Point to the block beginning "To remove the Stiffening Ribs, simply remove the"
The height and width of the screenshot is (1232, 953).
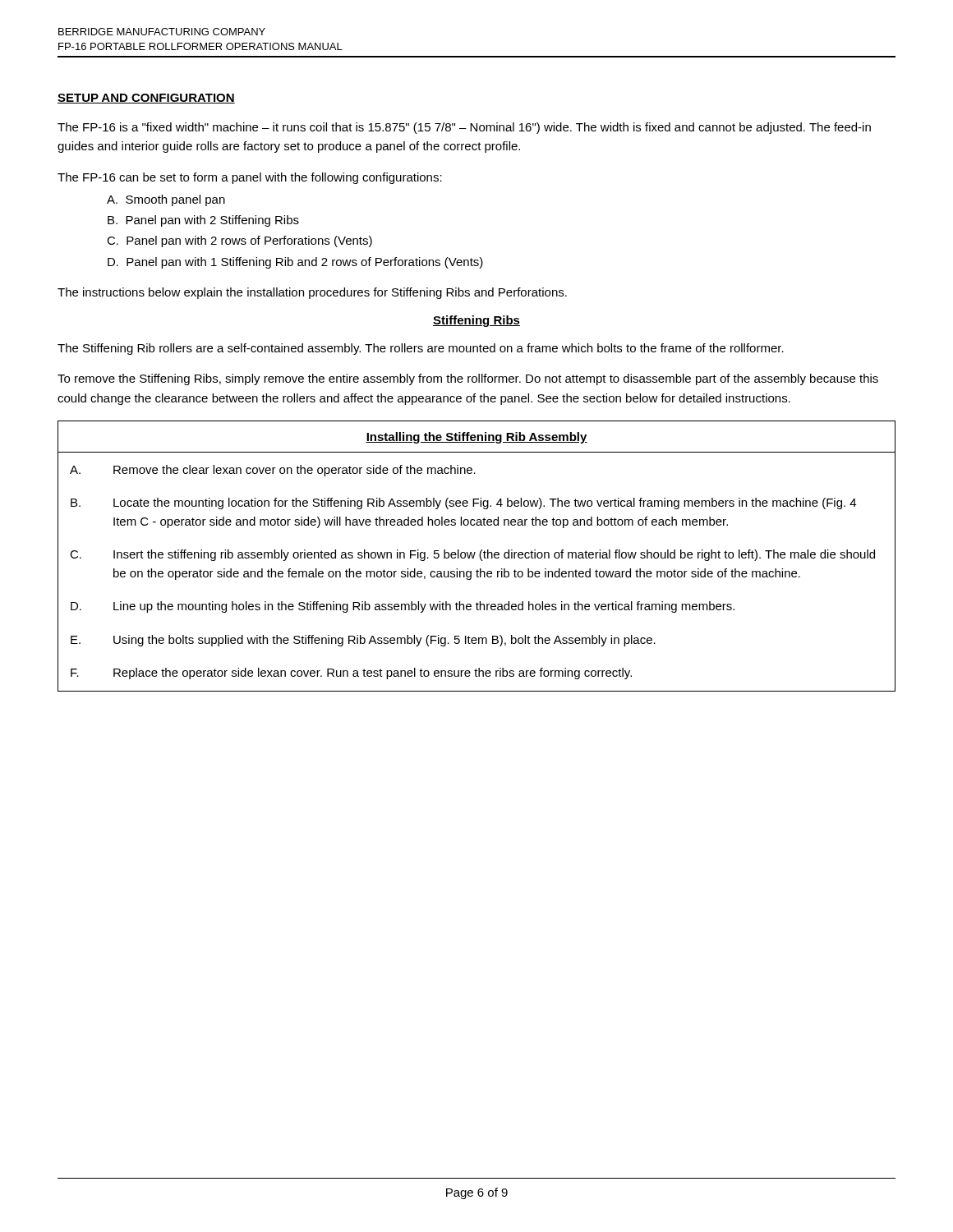pyautogui.click(x=468, y=388)
